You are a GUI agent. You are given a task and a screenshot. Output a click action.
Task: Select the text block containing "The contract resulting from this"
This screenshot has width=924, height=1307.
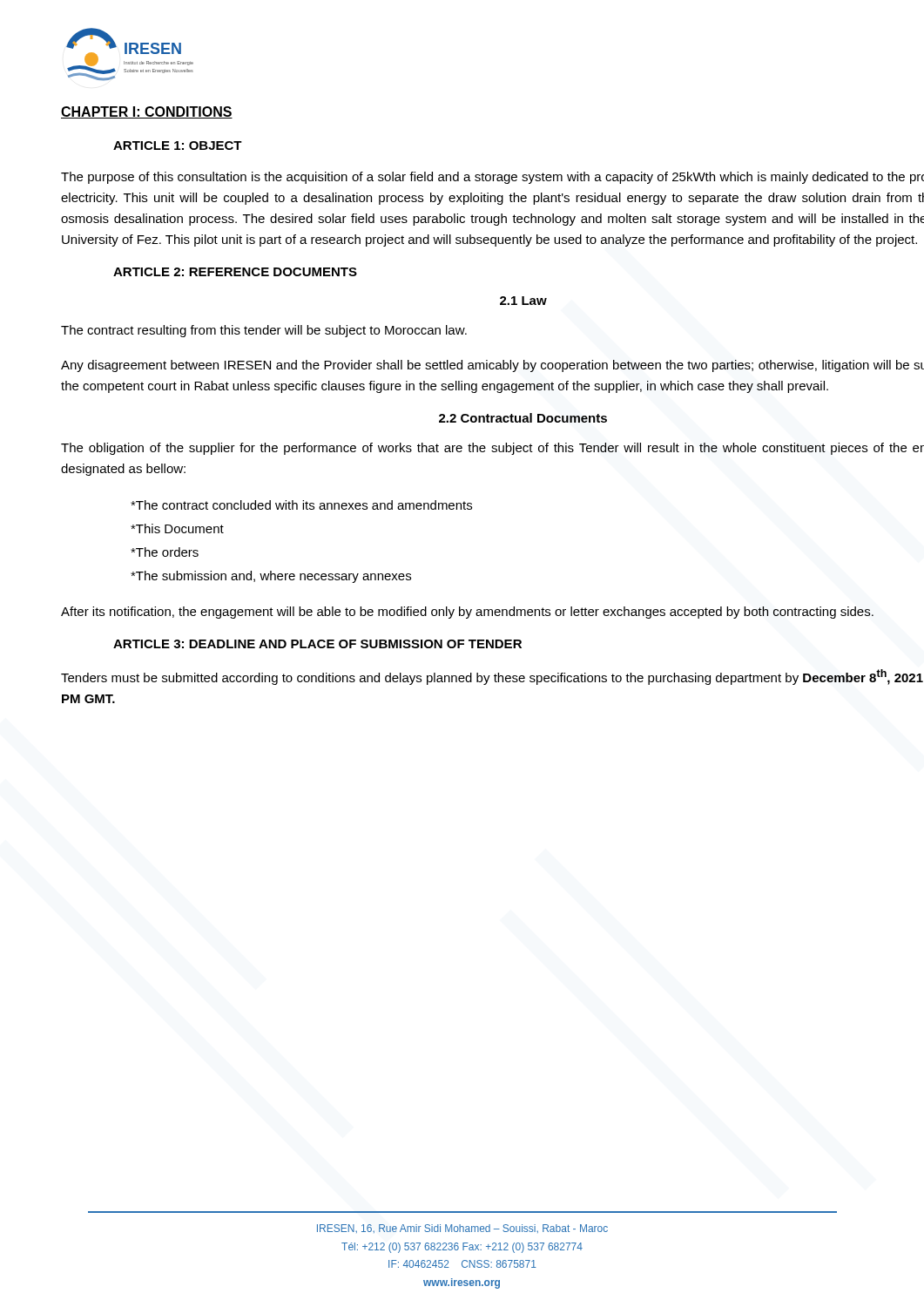point(264,330)
